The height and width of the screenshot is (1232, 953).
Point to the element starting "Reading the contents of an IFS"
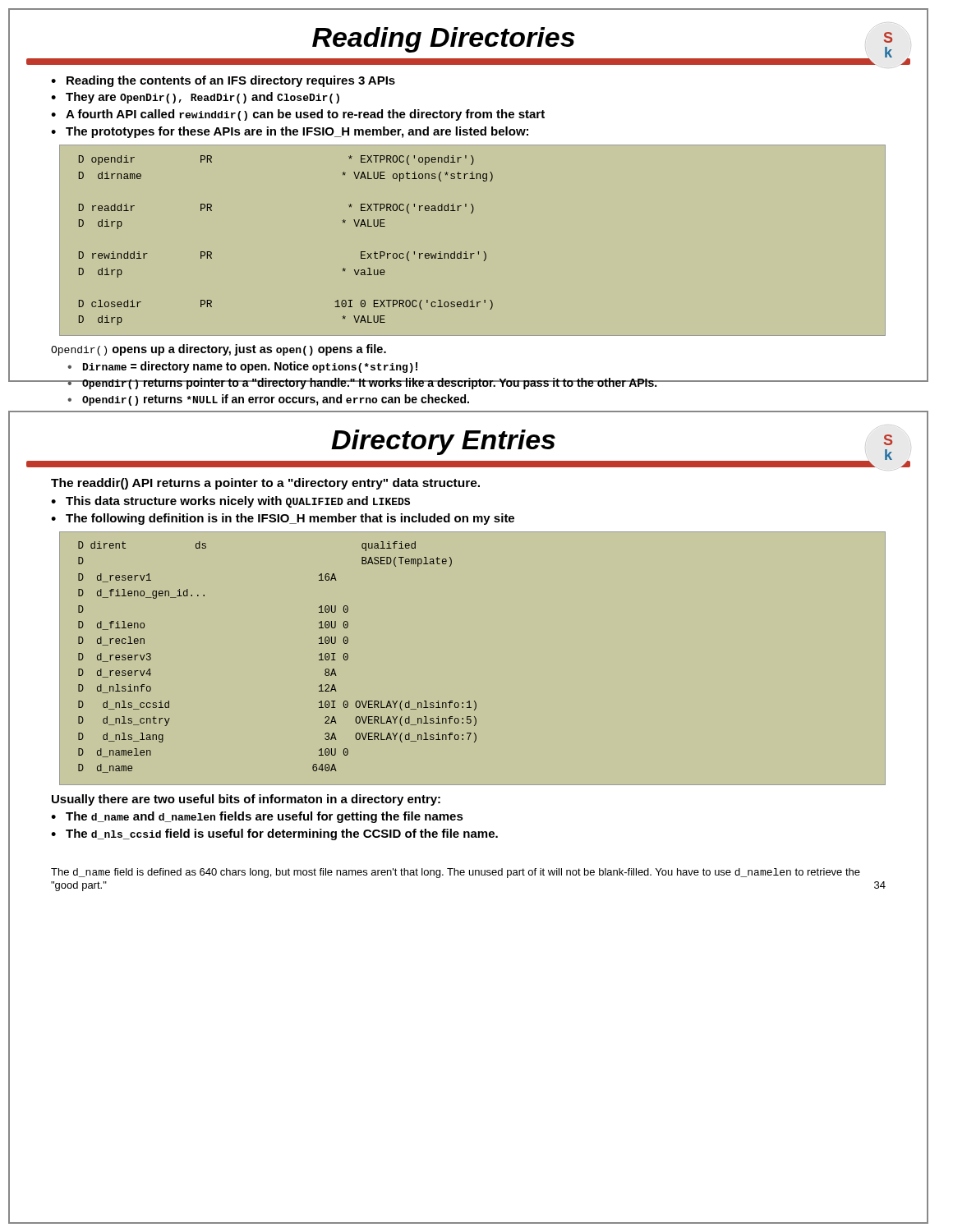pyautogui.click(x=231, y=80)
